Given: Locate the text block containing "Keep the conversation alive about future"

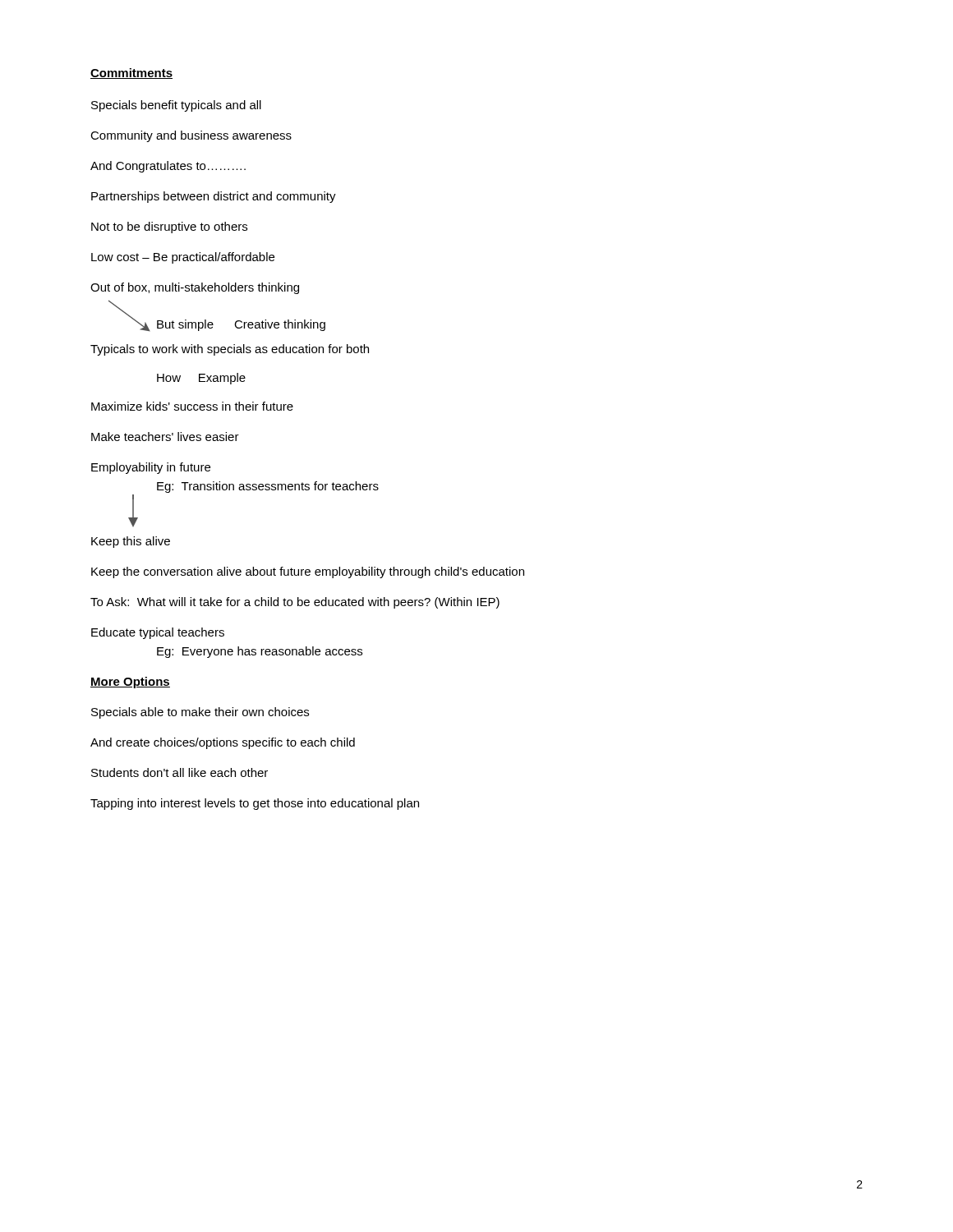Looking at the screenshot, I should [x=308, y=571].
